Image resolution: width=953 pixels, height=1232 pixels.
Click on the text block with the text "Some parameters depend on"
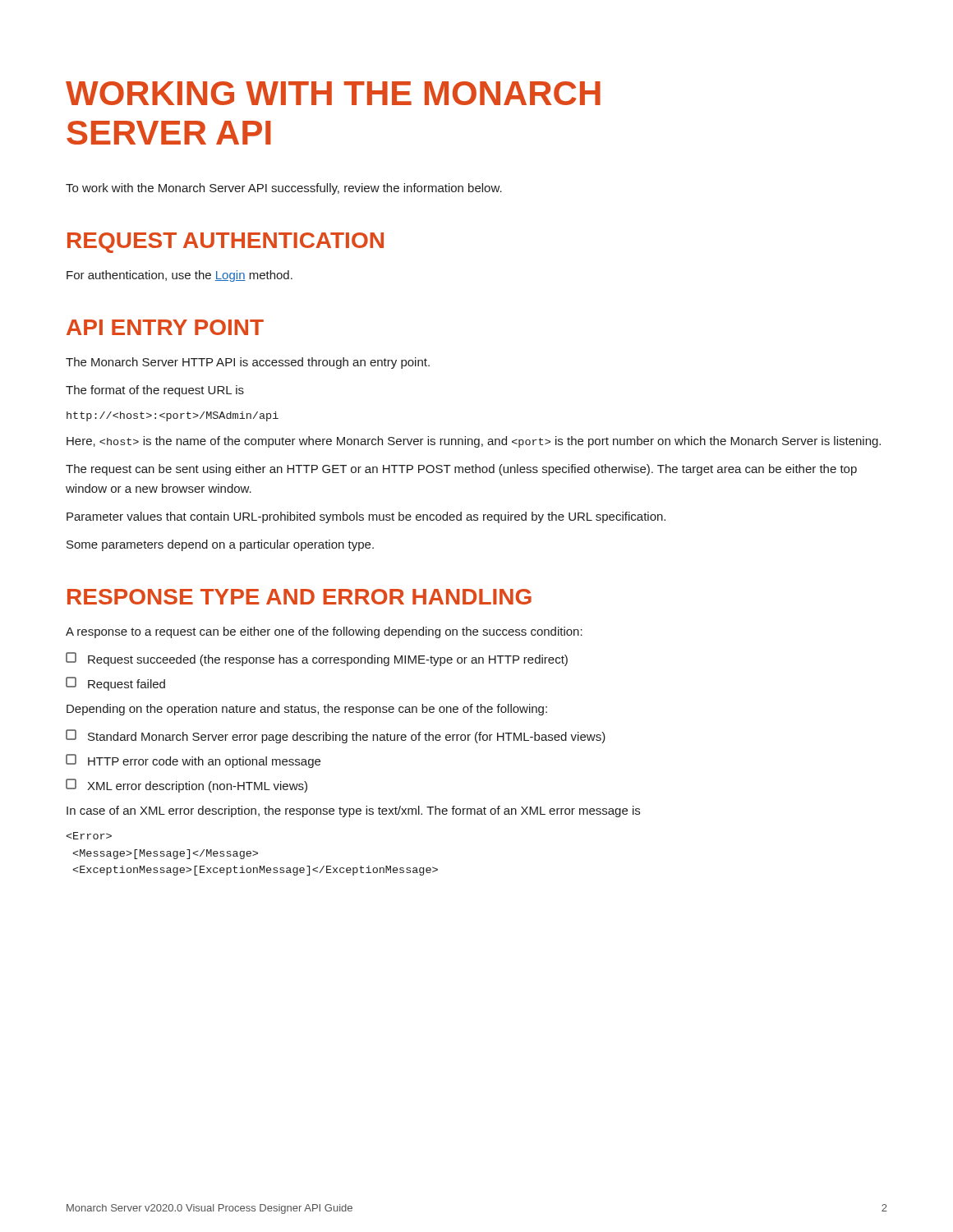coord(220,544)
